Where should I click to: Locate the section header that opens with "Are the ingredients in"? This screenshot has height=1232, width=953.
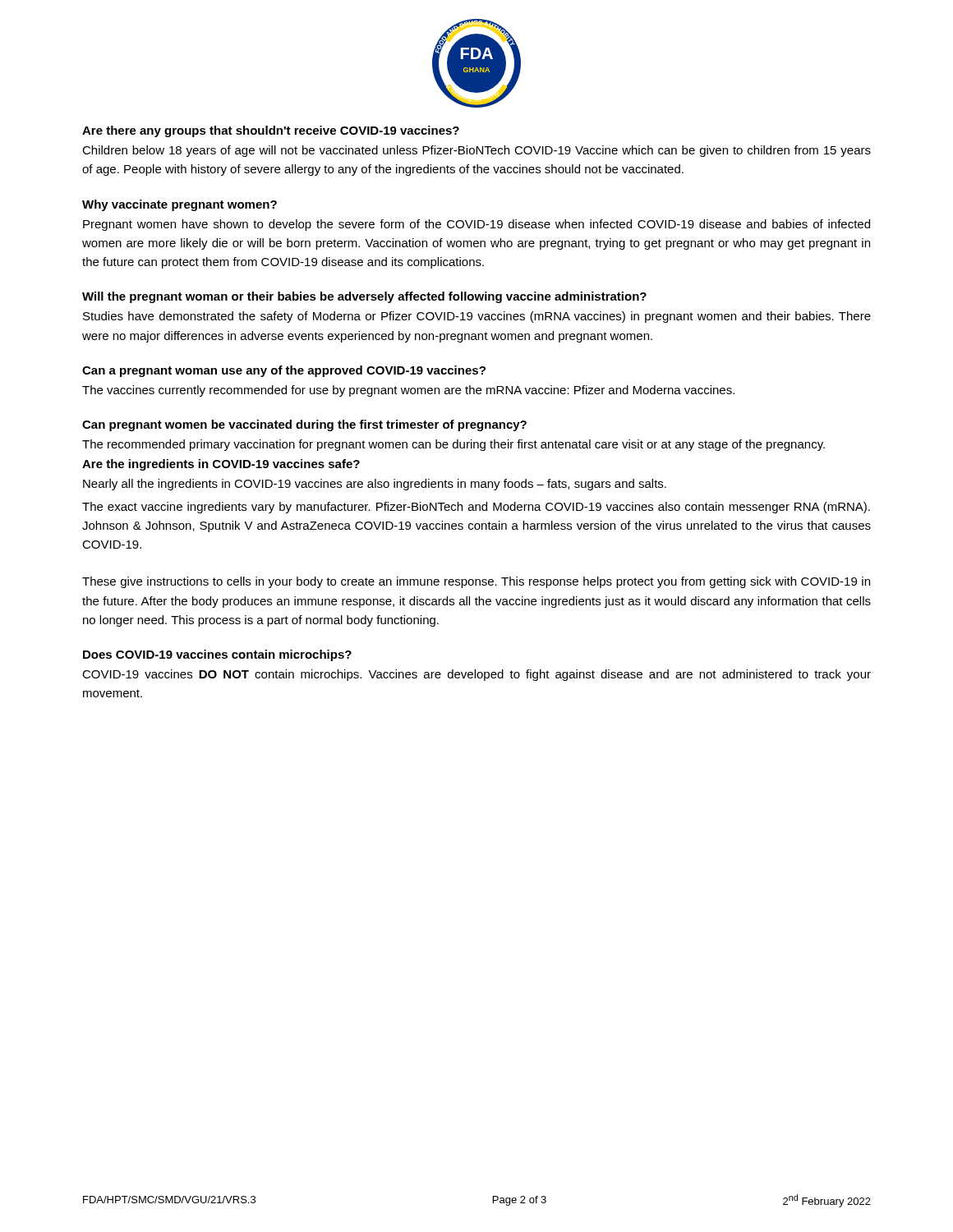221,464
